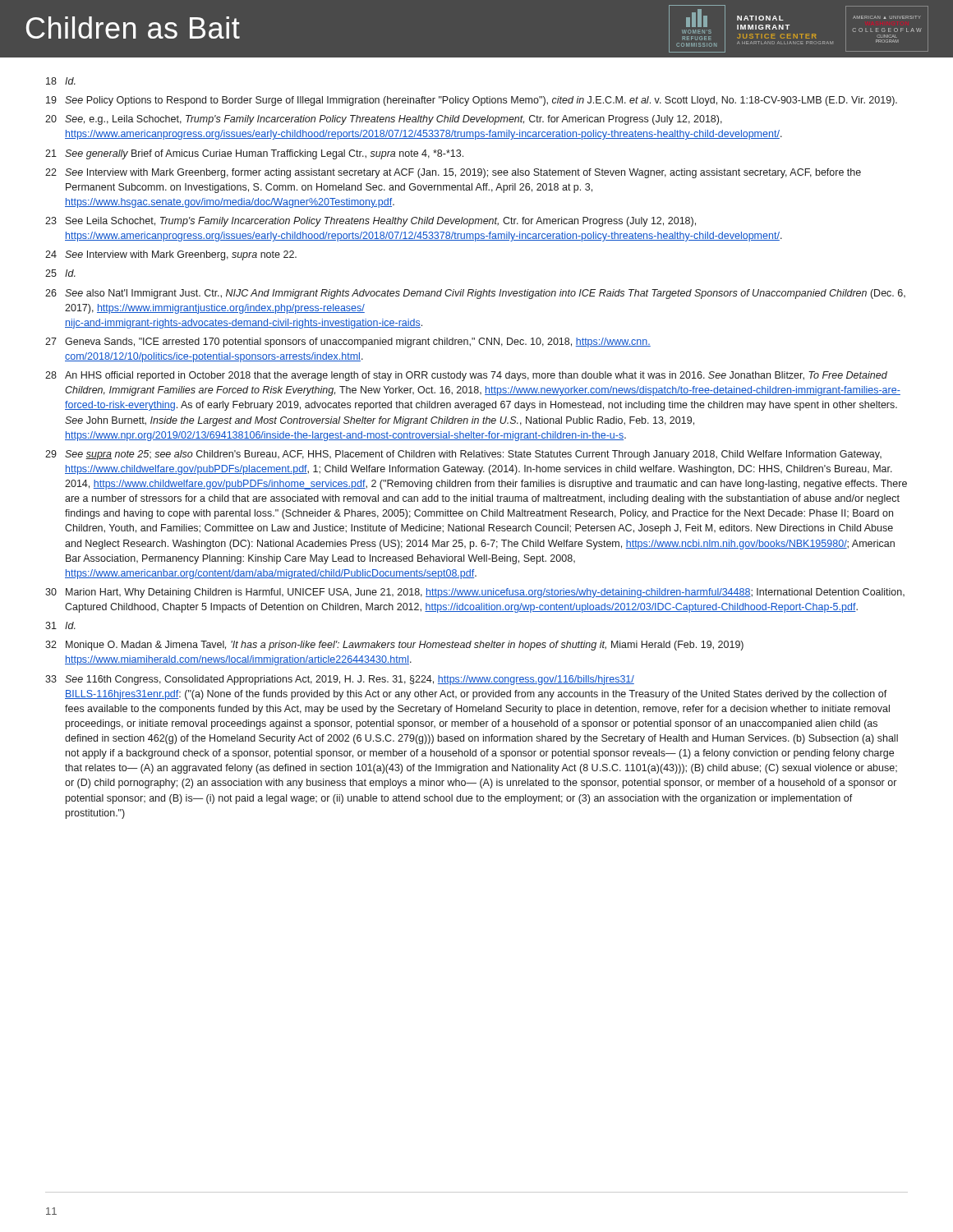Locate the text starting "21 See generally Brief of Amicus"
The height and width of the screenshot is (1232, 953).
(x=255, y=153)
